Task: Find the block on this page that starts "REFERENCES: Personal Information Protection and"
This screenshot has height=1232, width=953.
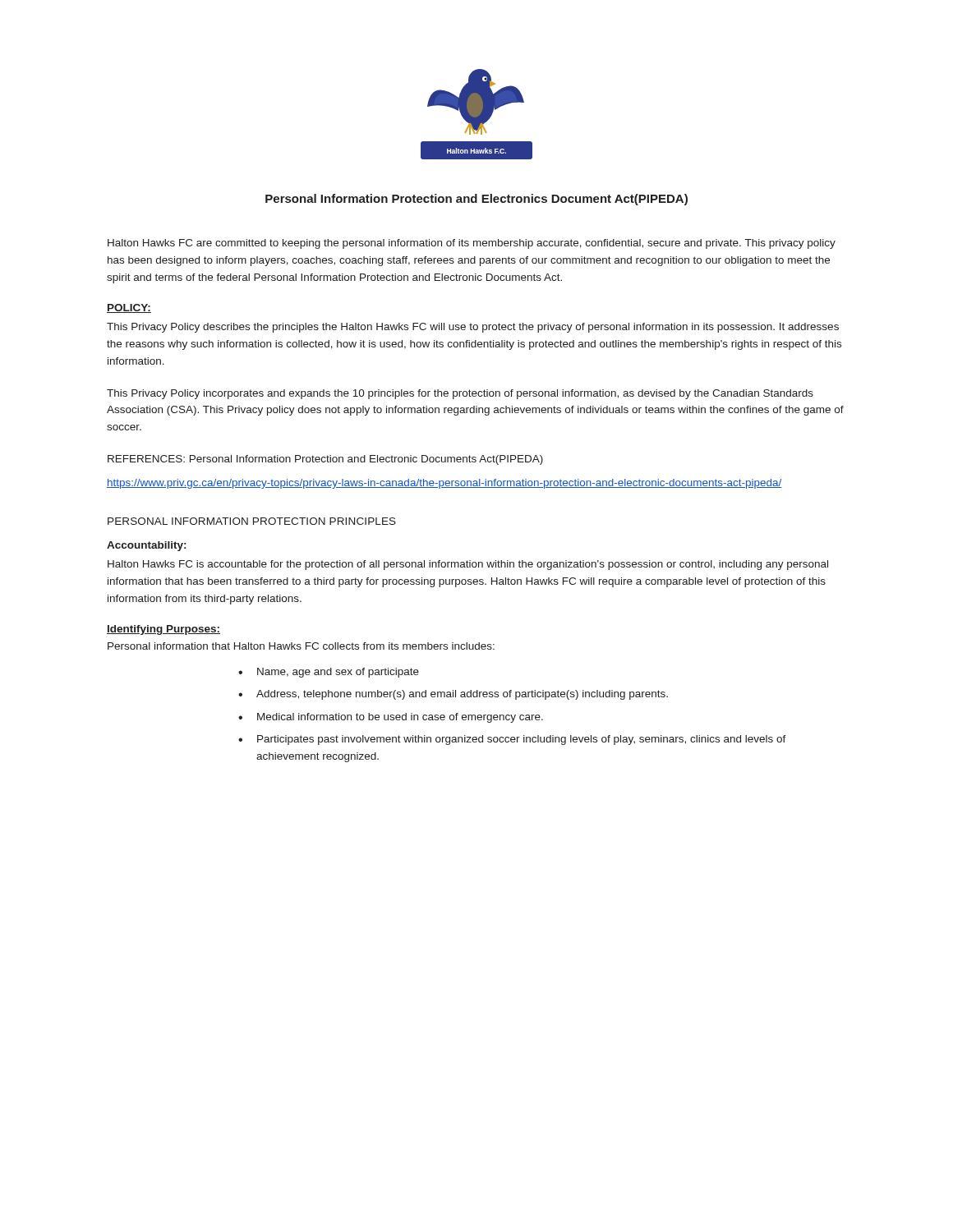Action: pyautogui.click(x=325, y=459)
